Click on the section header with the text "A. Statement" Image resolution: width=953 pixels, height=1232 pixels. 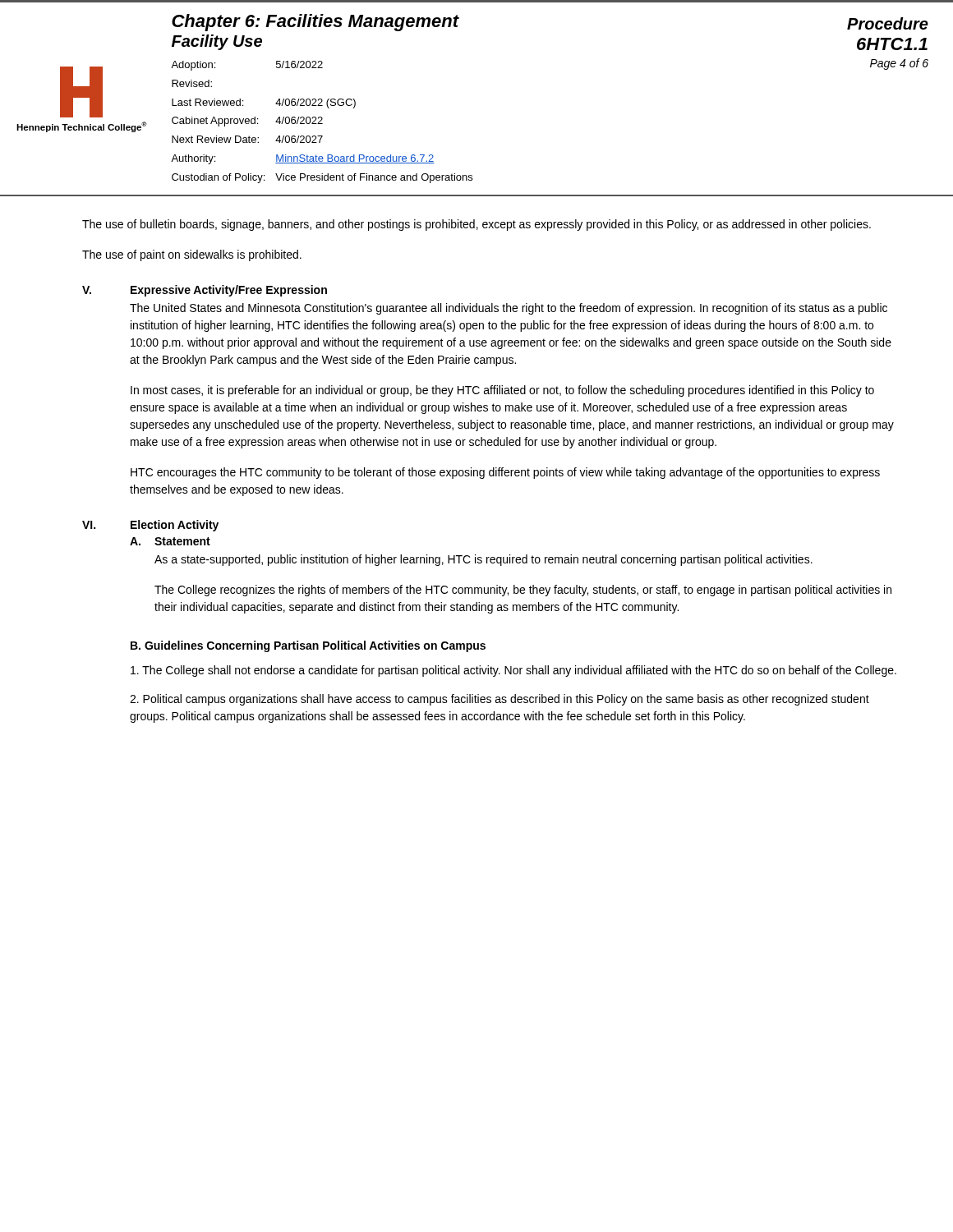170,541
